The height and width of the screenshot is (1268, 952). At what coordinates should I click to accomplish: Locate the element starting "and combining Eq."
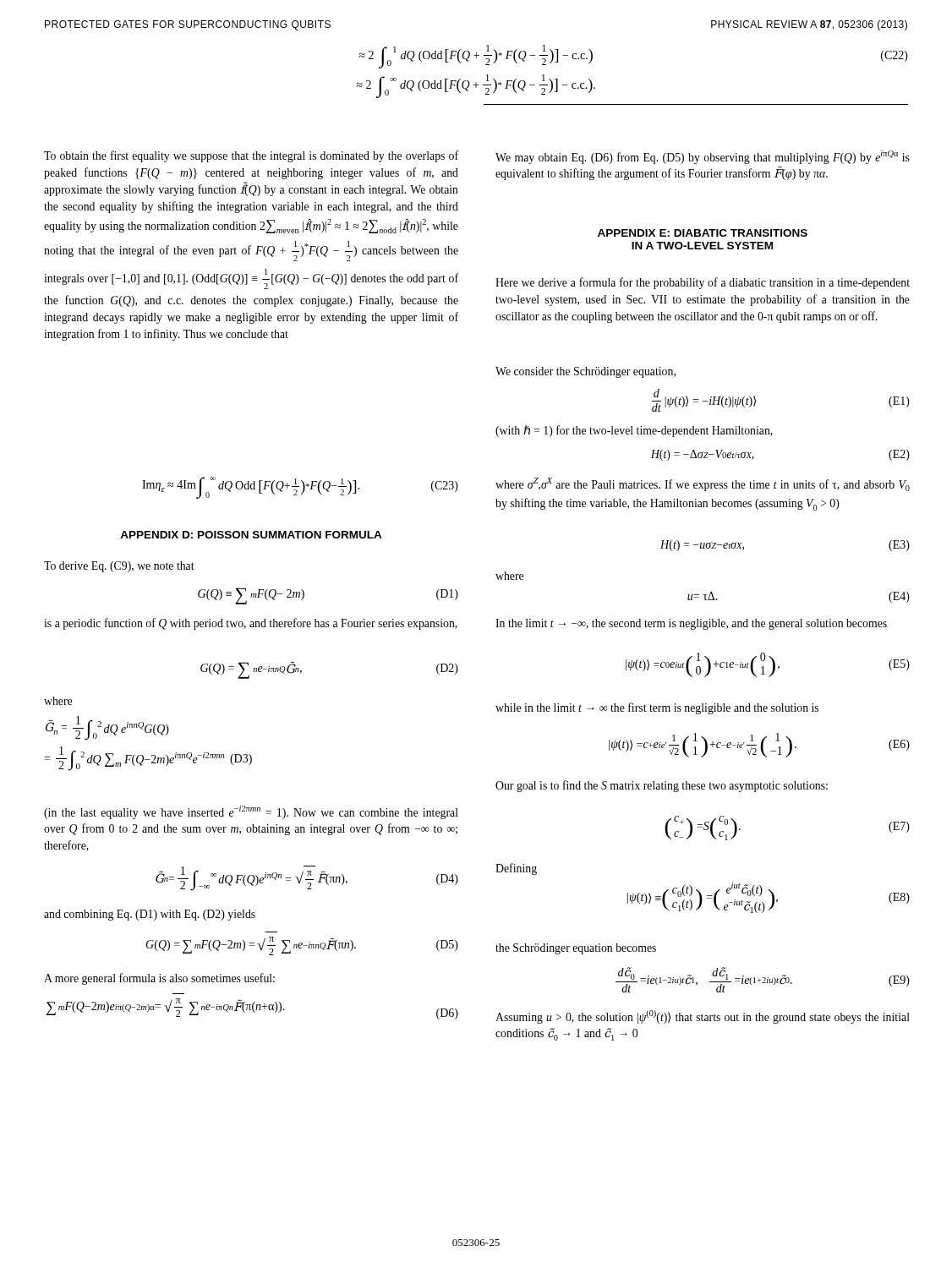[x=150, y=914]
